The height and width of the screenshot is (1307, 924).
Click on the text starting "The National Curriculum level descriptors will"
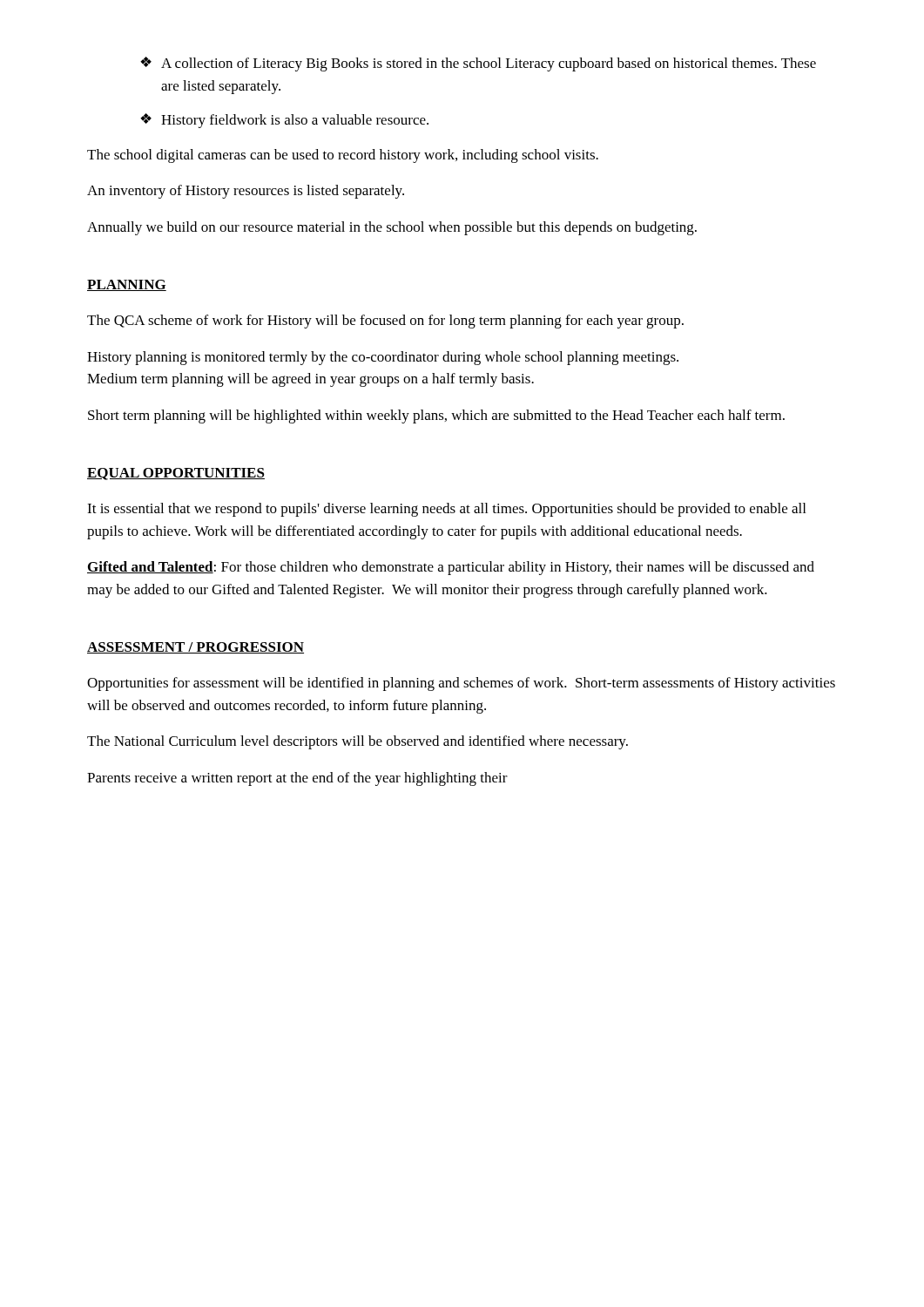point(358,741)
